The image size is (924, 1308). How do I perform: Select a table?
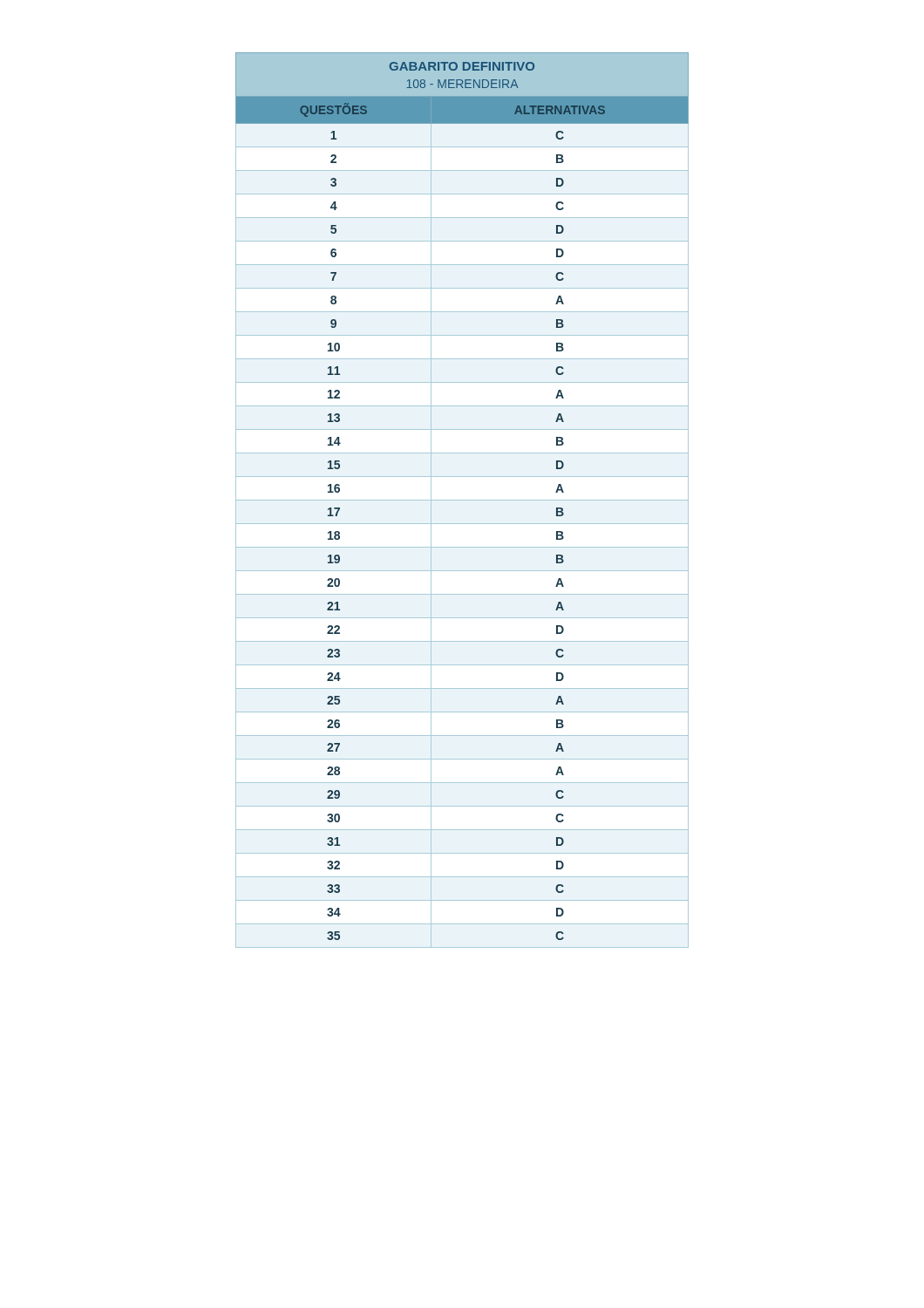click(462, 680)
